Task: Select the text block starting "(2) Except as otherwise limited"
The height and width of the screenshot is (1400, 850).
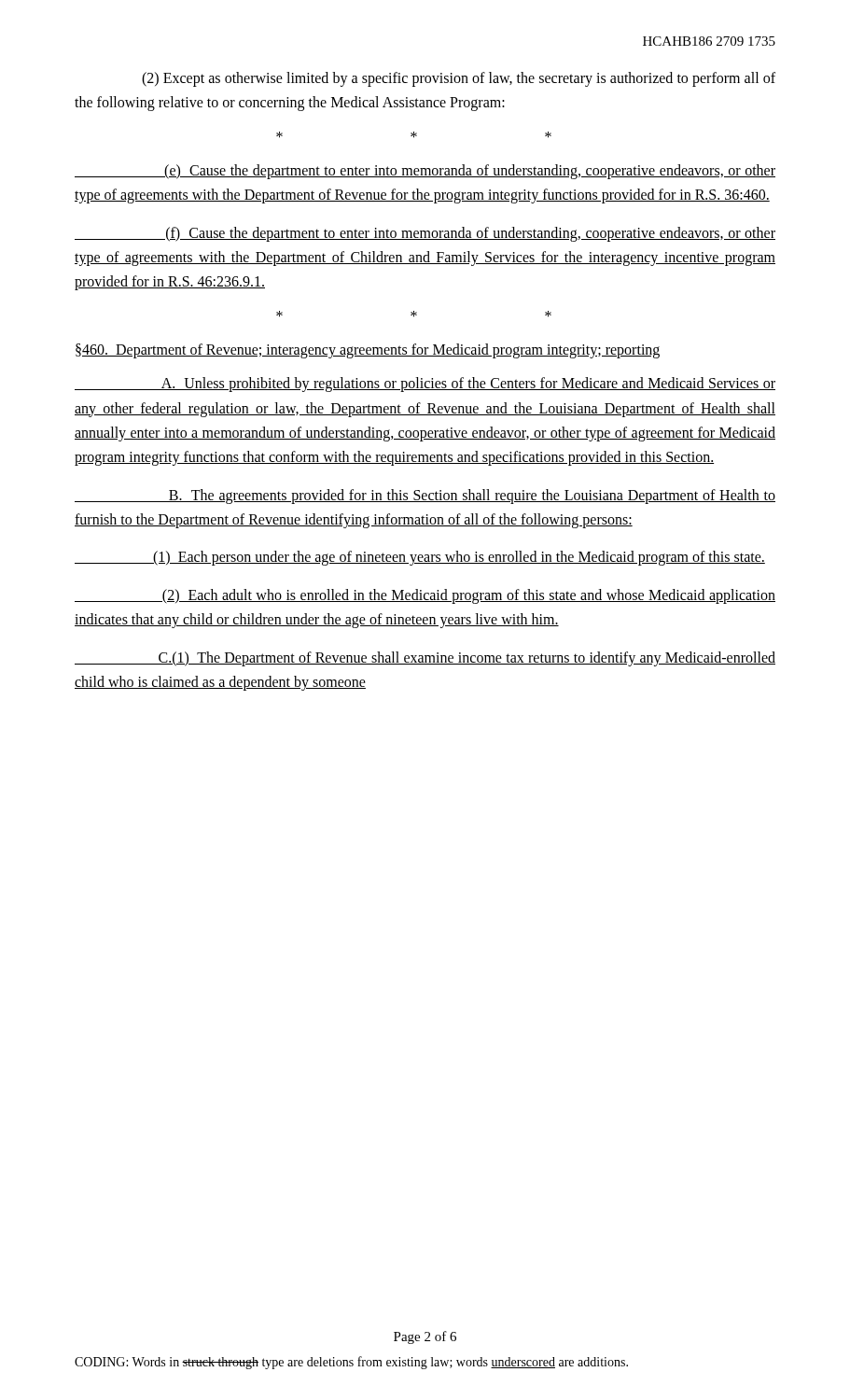Action: coord(425,91)
